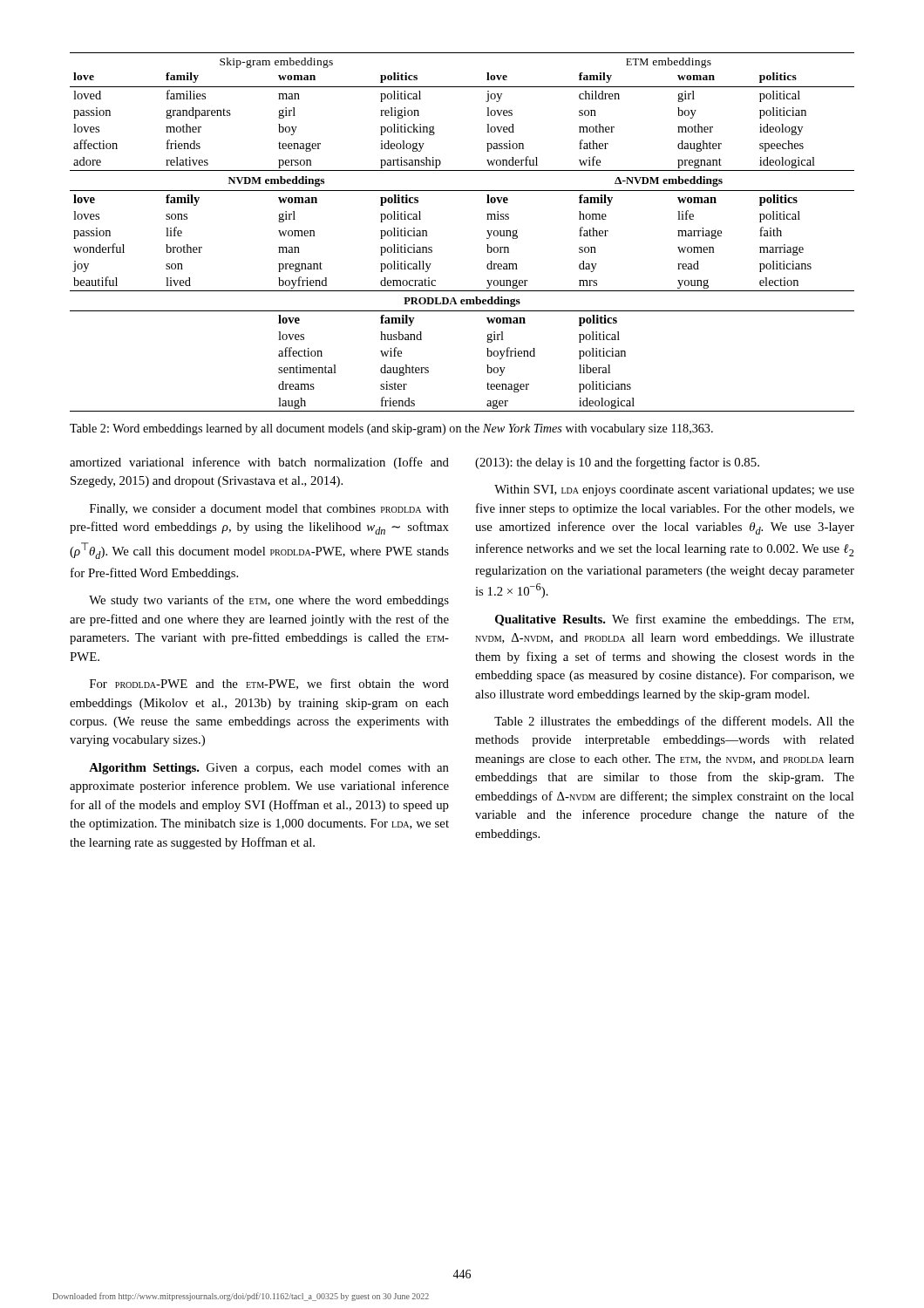Screen dimensions: 1308x924
Task: Locate the block starting "We study two variants of the etm,"
Action: [x=259, y=629]
